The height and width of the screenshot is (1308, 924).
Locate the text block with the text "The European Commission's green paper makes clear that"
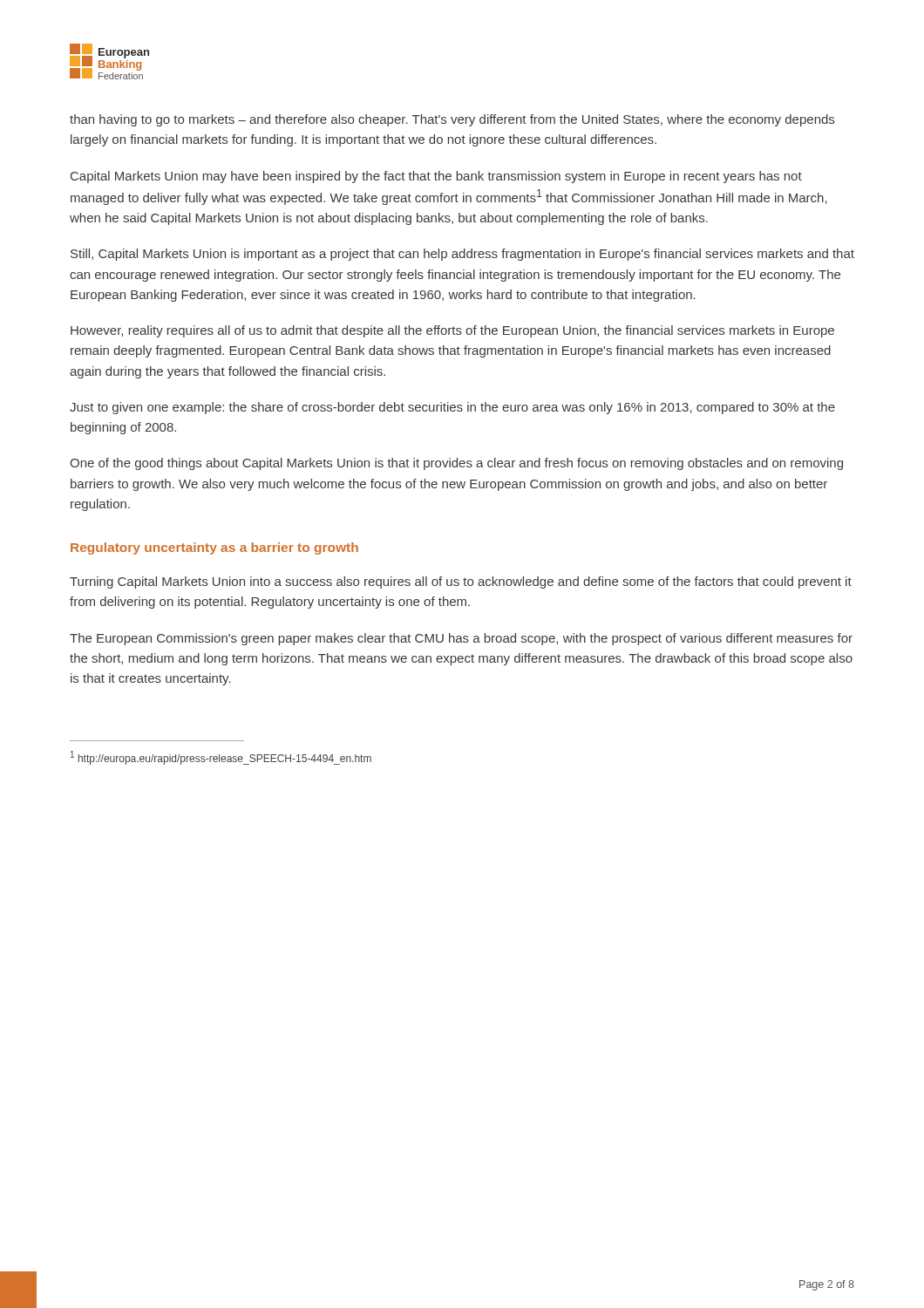pos(462,658)
